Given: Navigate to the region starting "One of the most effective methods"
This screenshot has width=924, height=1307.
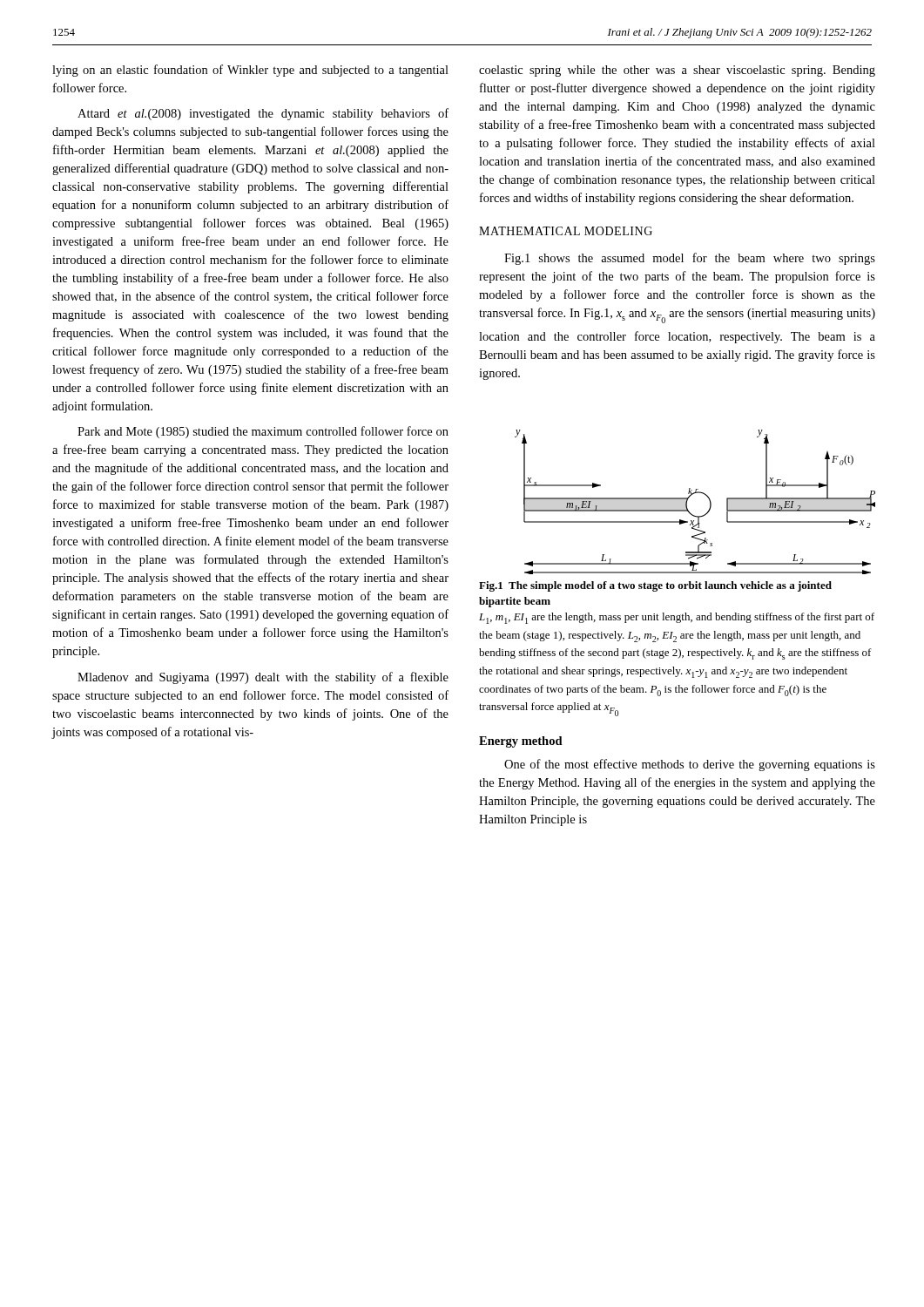Looking at the screenshot, I should coord(677,792).
